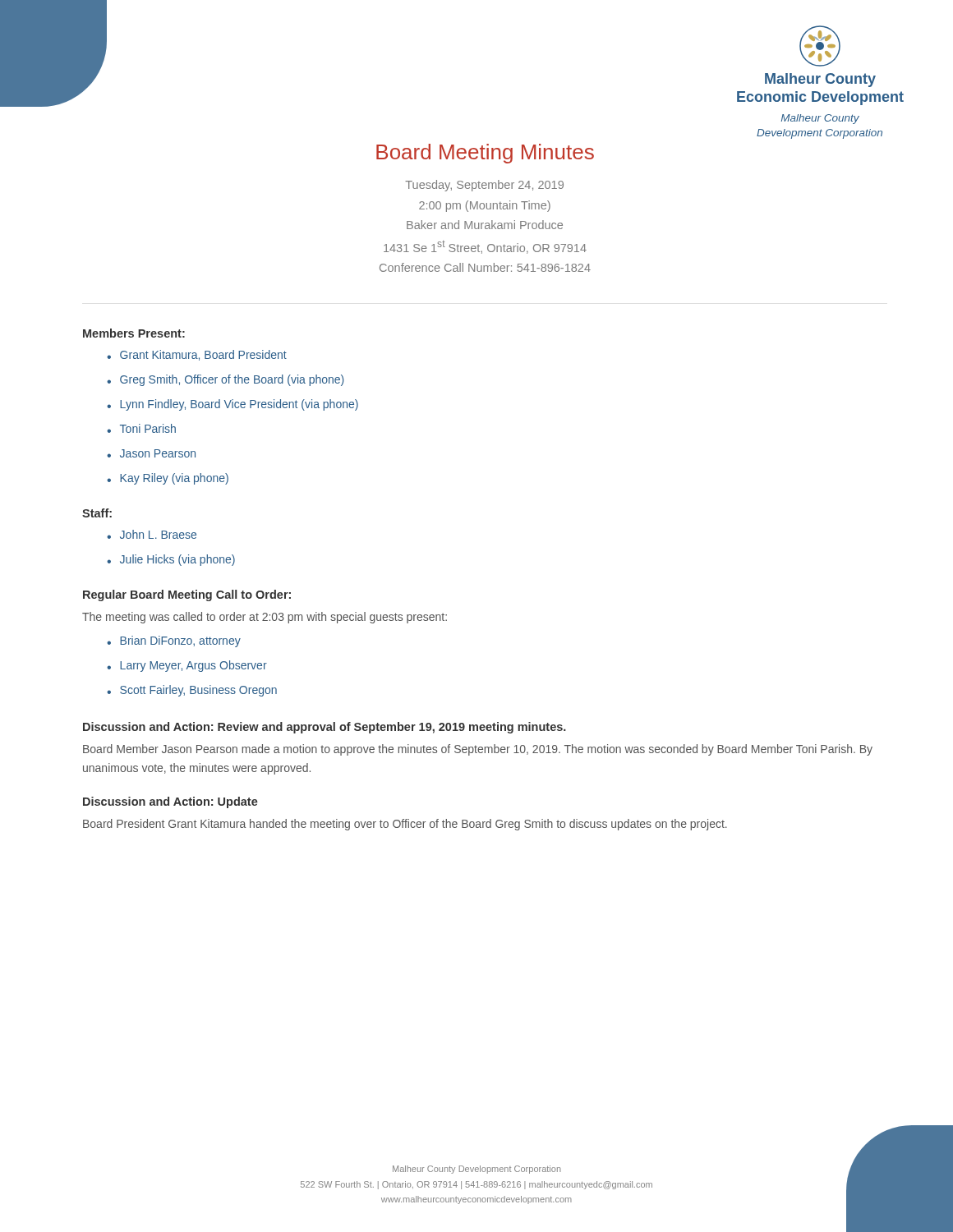This screenshot has width=953, height=1232.
Task: Find "• Toni Parish" on this page
Action: [142, 431]
